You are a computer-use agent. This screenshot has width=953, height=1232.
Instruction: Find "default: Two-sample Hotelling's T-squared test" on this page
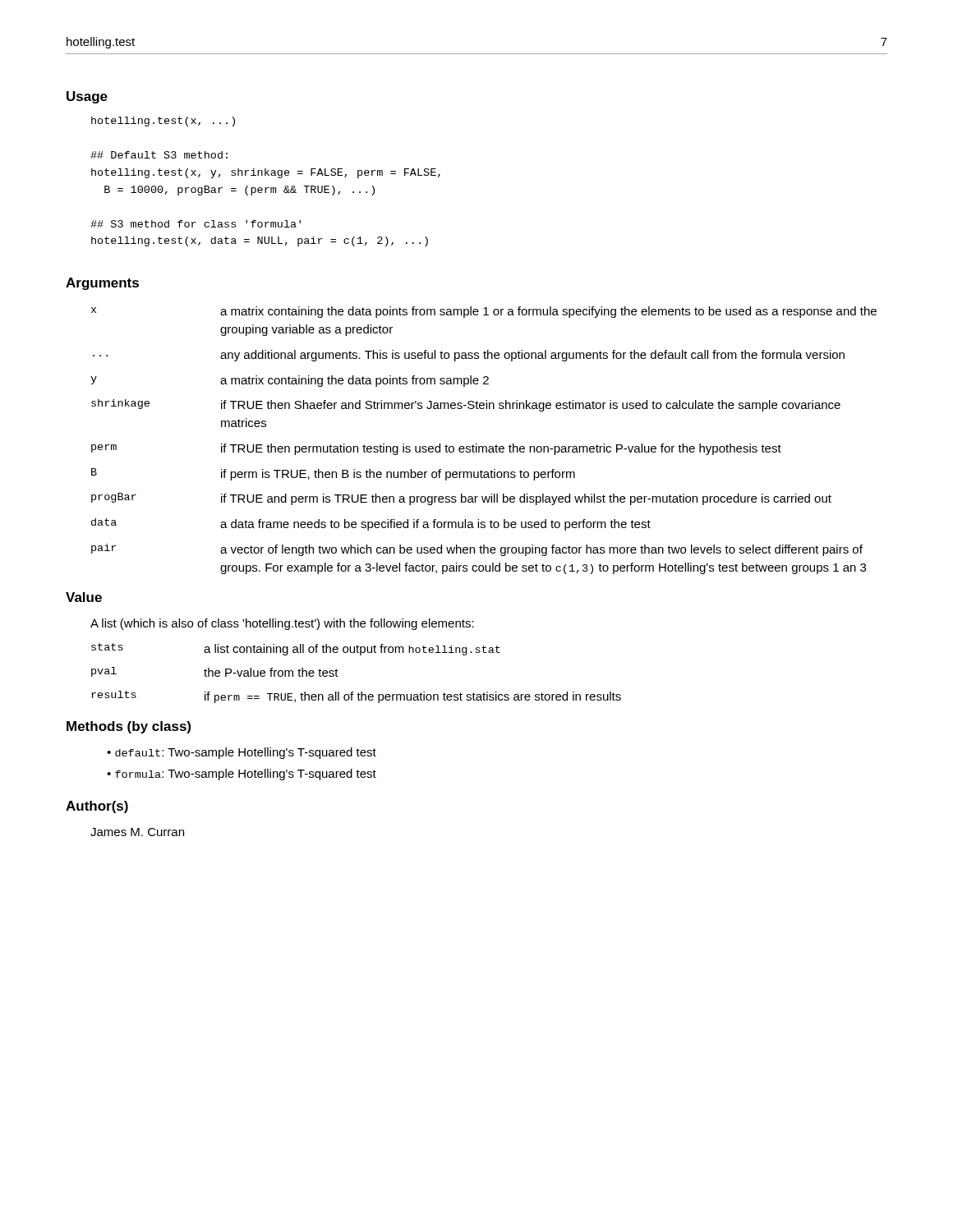[x=245, y=752]
